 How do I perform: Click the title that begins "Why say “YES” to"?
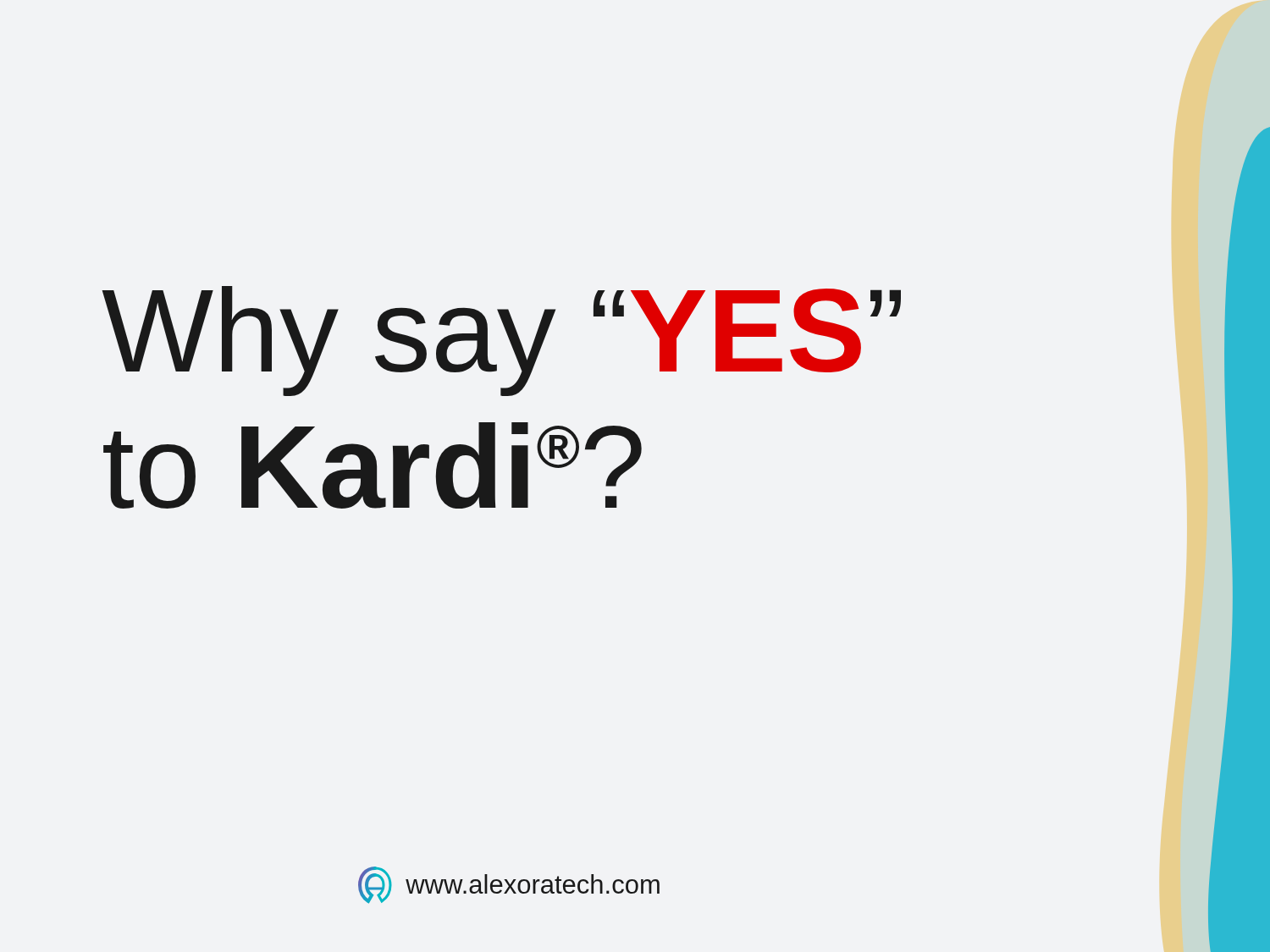[x=546, y=399]
